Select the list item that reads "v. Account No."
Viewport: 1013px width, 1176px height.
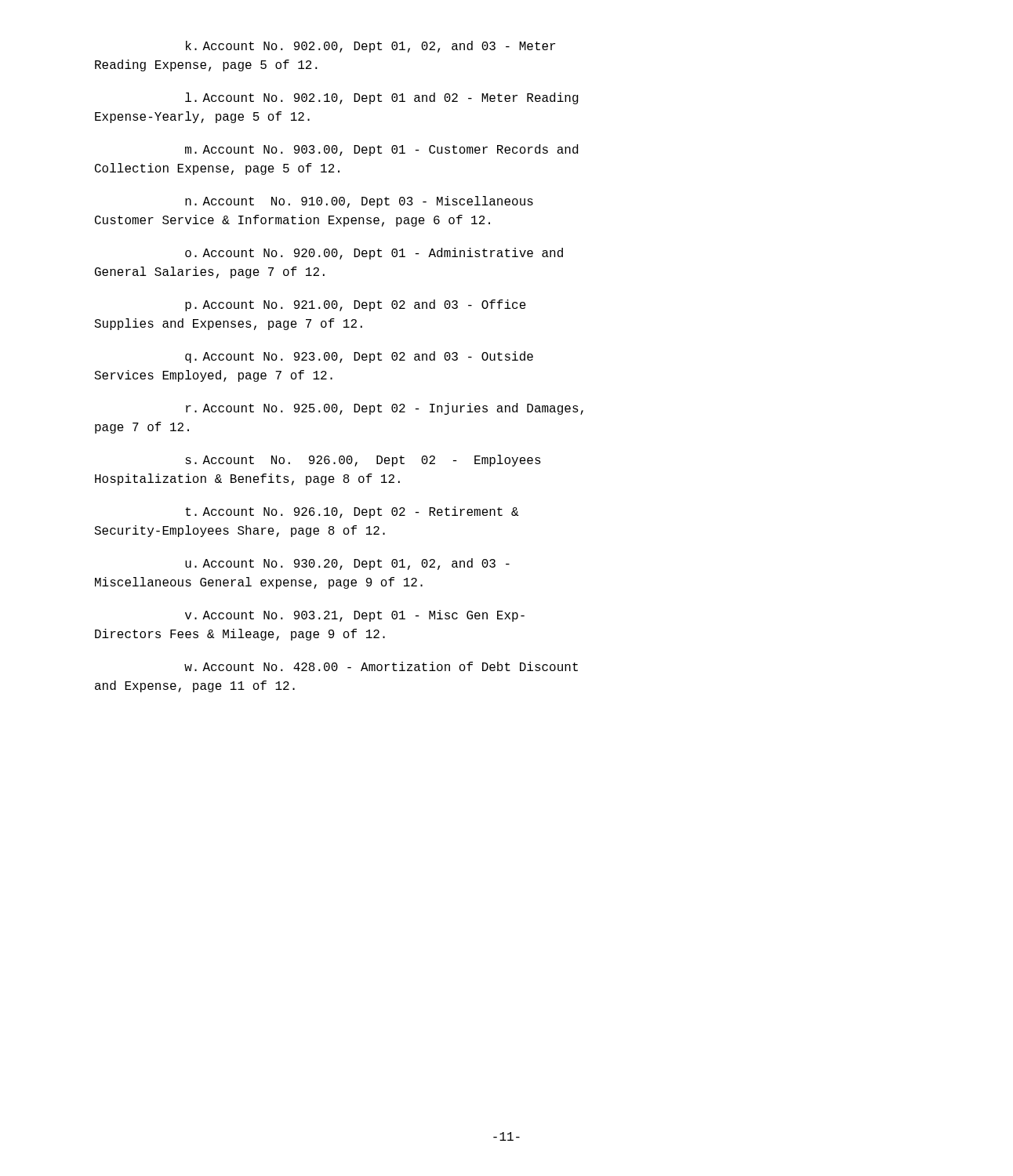pyautogui.click(x=514, y=626)
